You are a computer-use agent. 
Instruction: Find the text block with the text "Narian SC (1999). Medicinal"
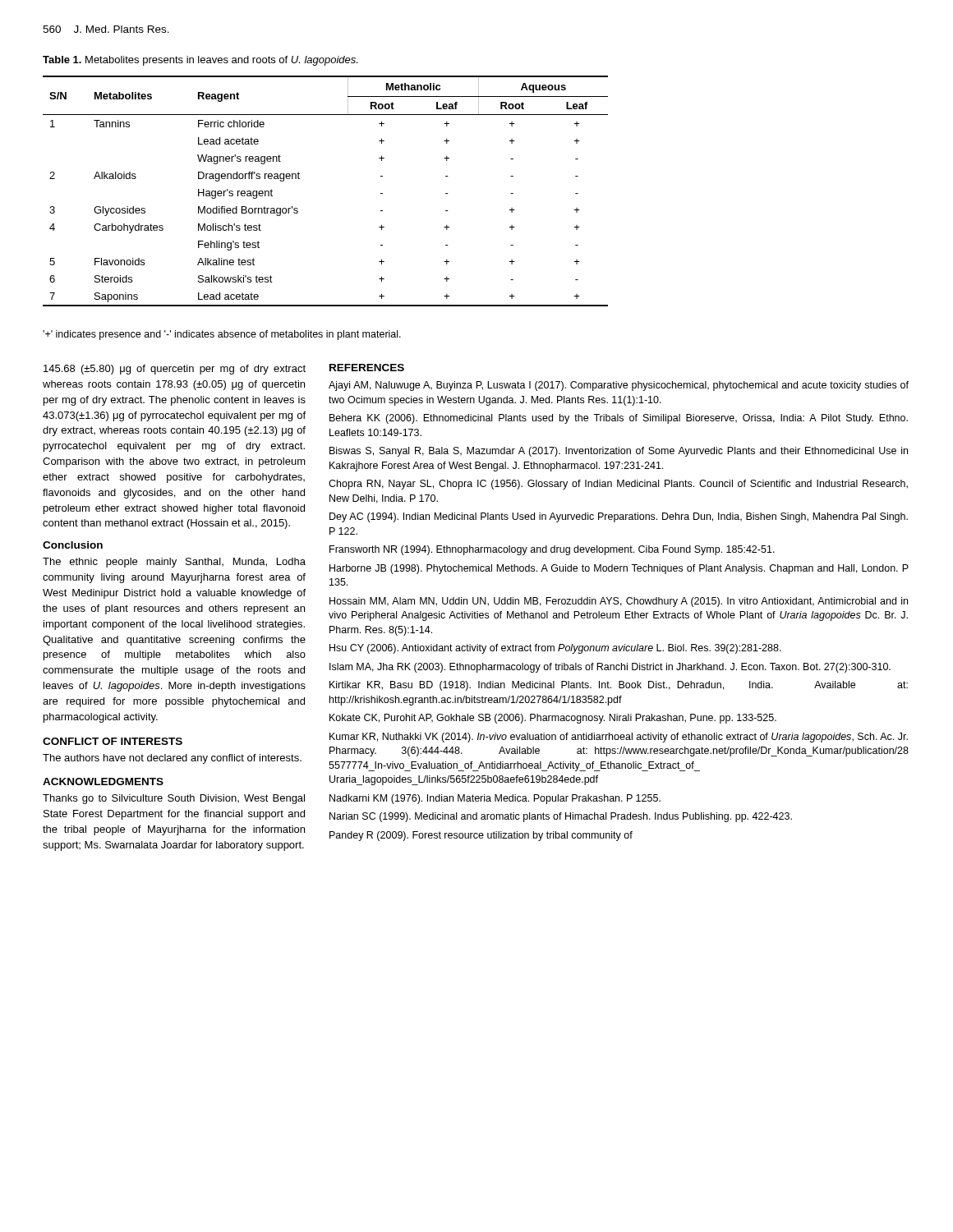click(x=619, y=817)
